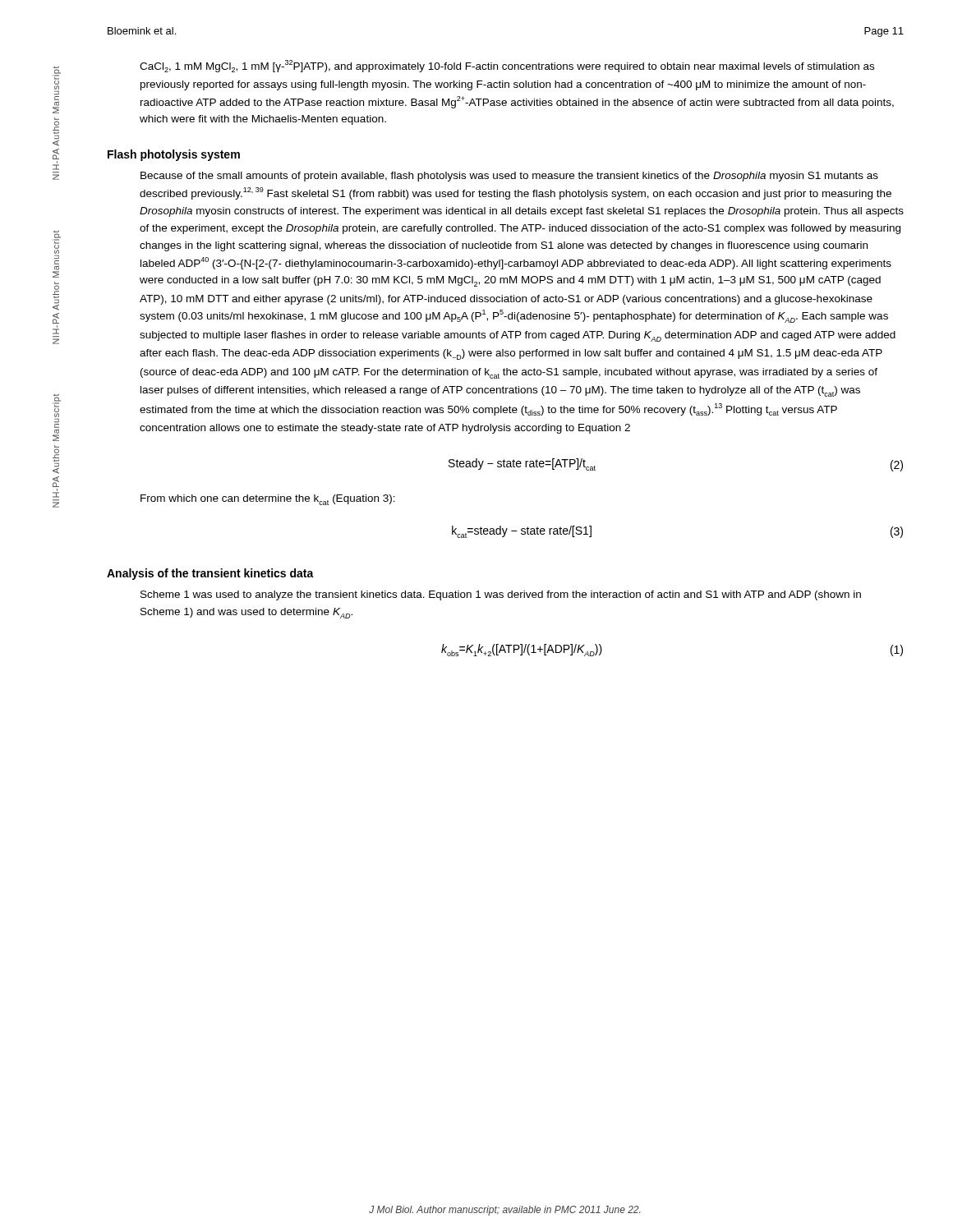Where does it say "Flash photolysis system"?

(174, 155)
